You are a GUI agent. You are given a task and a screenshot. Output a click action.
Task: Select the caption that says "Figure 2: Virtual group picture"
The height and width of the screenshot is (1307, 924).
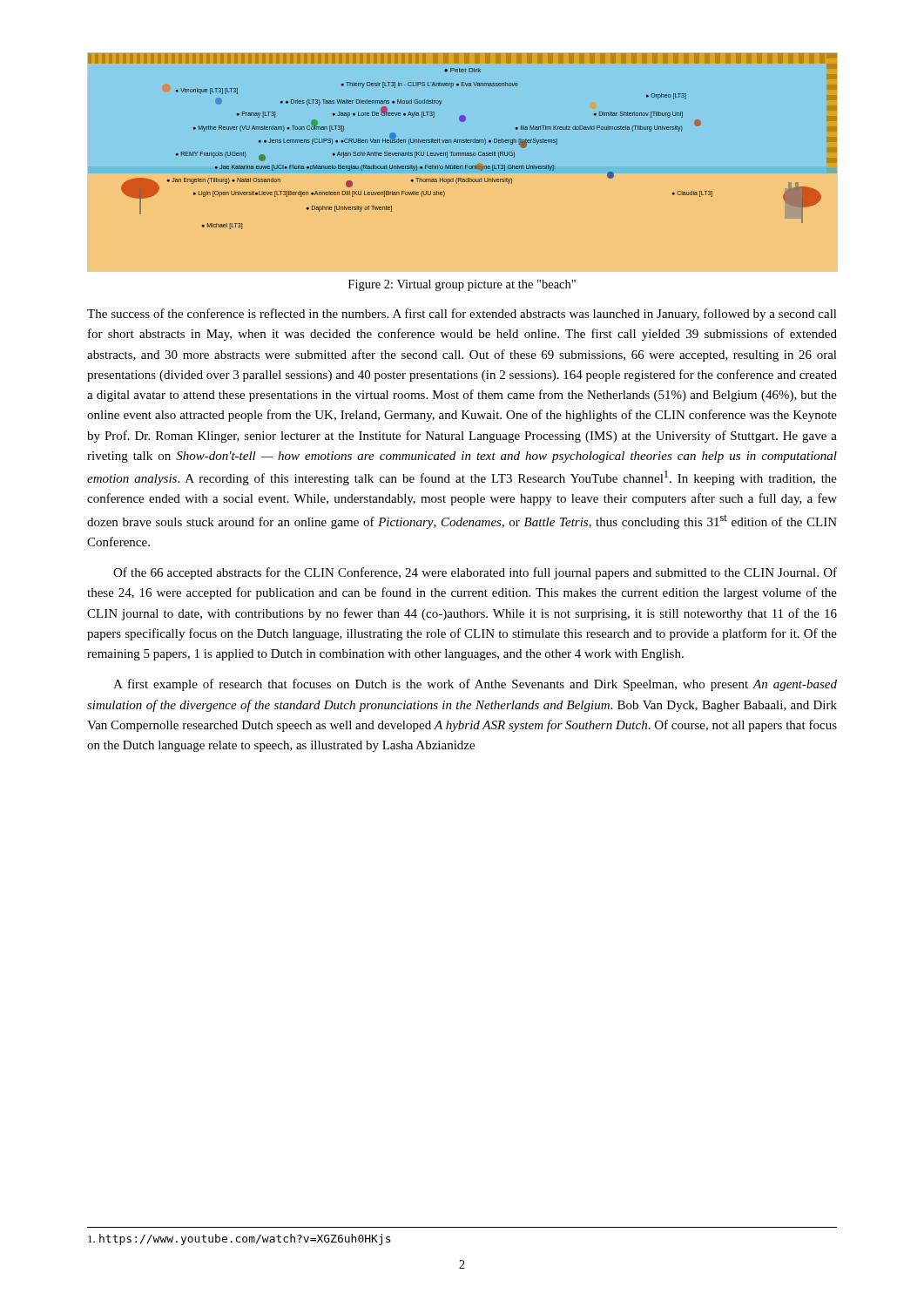click(462, 284)
